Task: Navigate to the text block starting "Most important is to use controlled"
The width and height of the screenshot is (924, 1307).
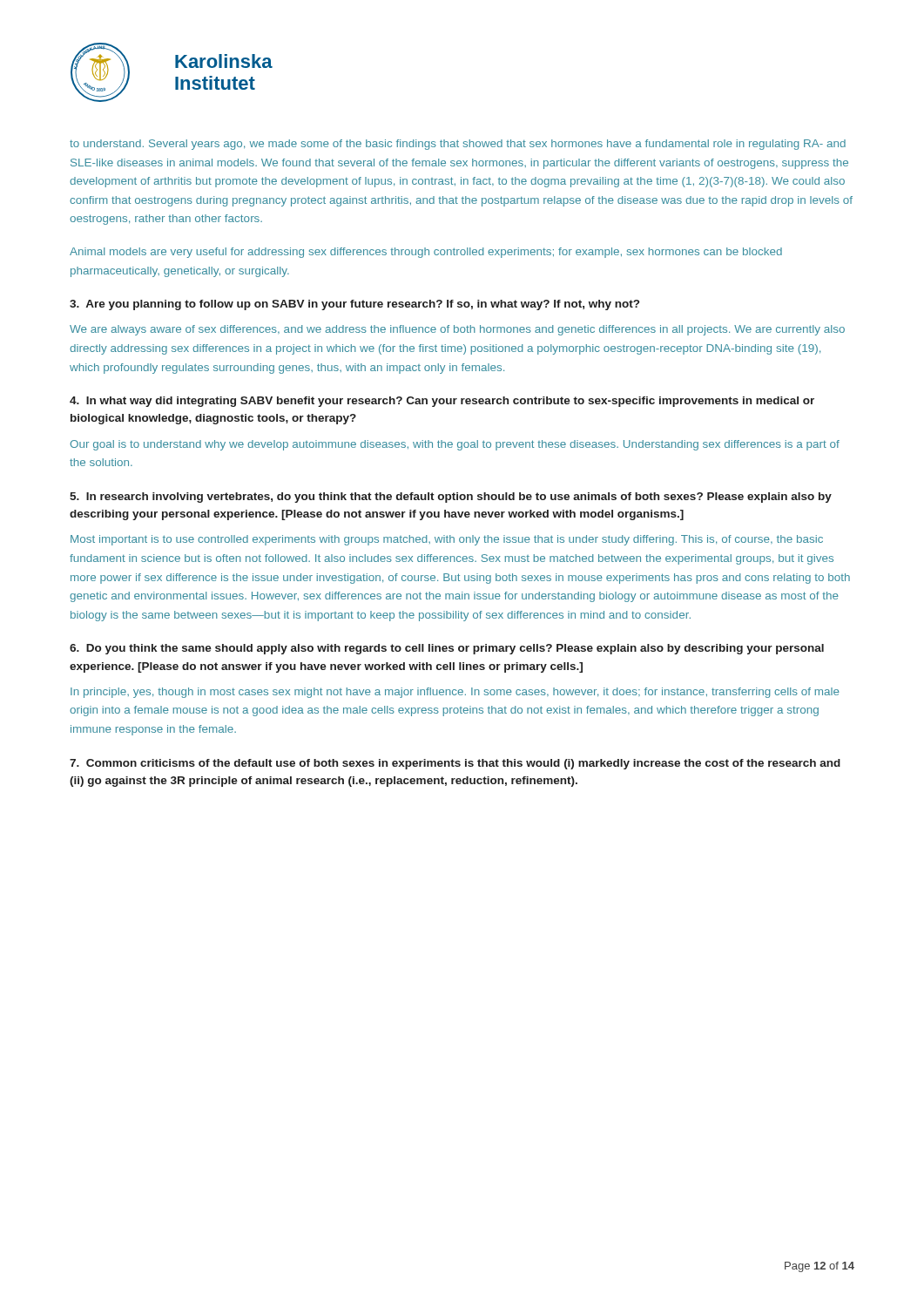Action: click(x=460, y=577)
